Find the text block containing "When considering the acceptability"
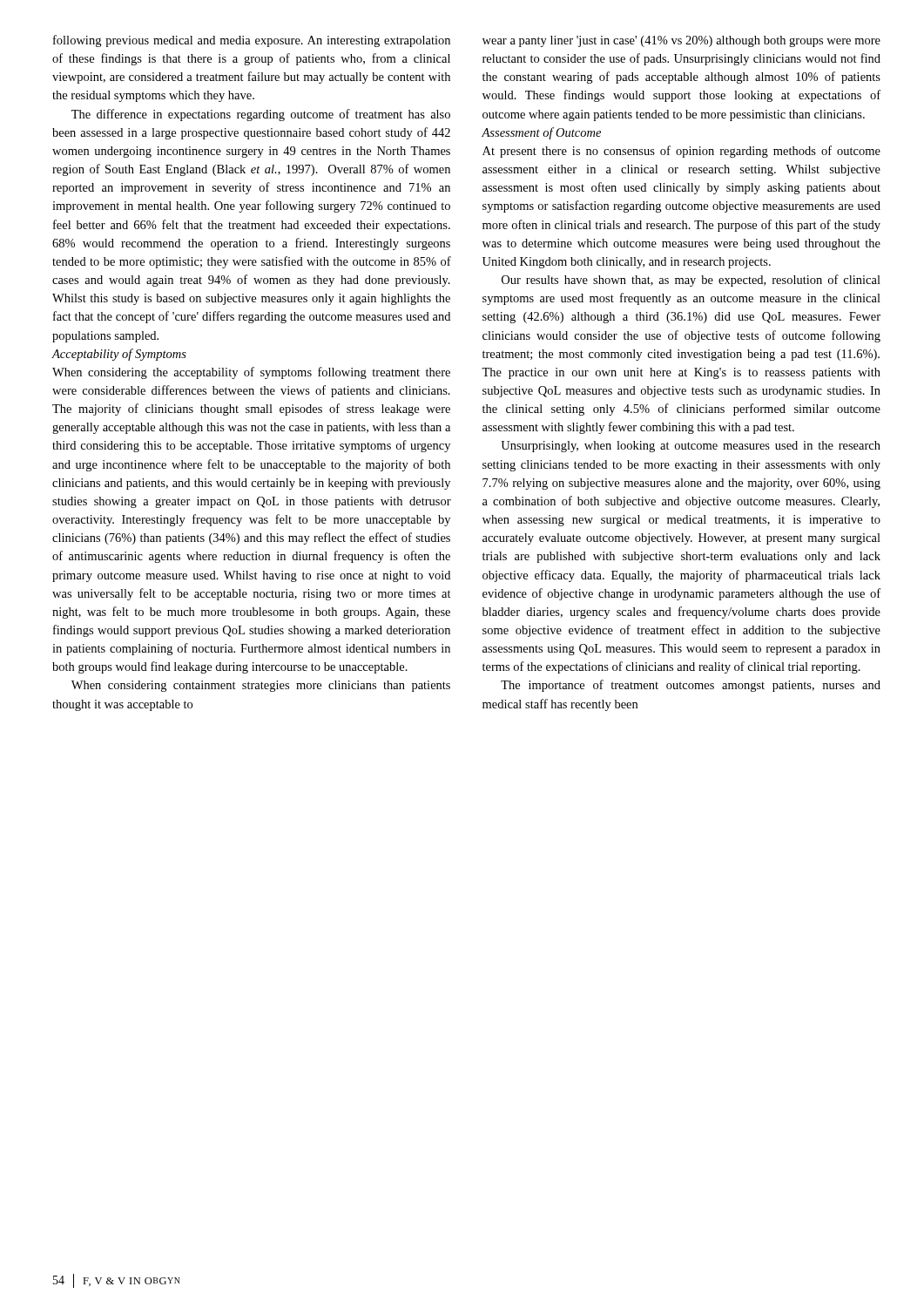The height and width of the screenshot is (1307, 924). click(251, 520)
